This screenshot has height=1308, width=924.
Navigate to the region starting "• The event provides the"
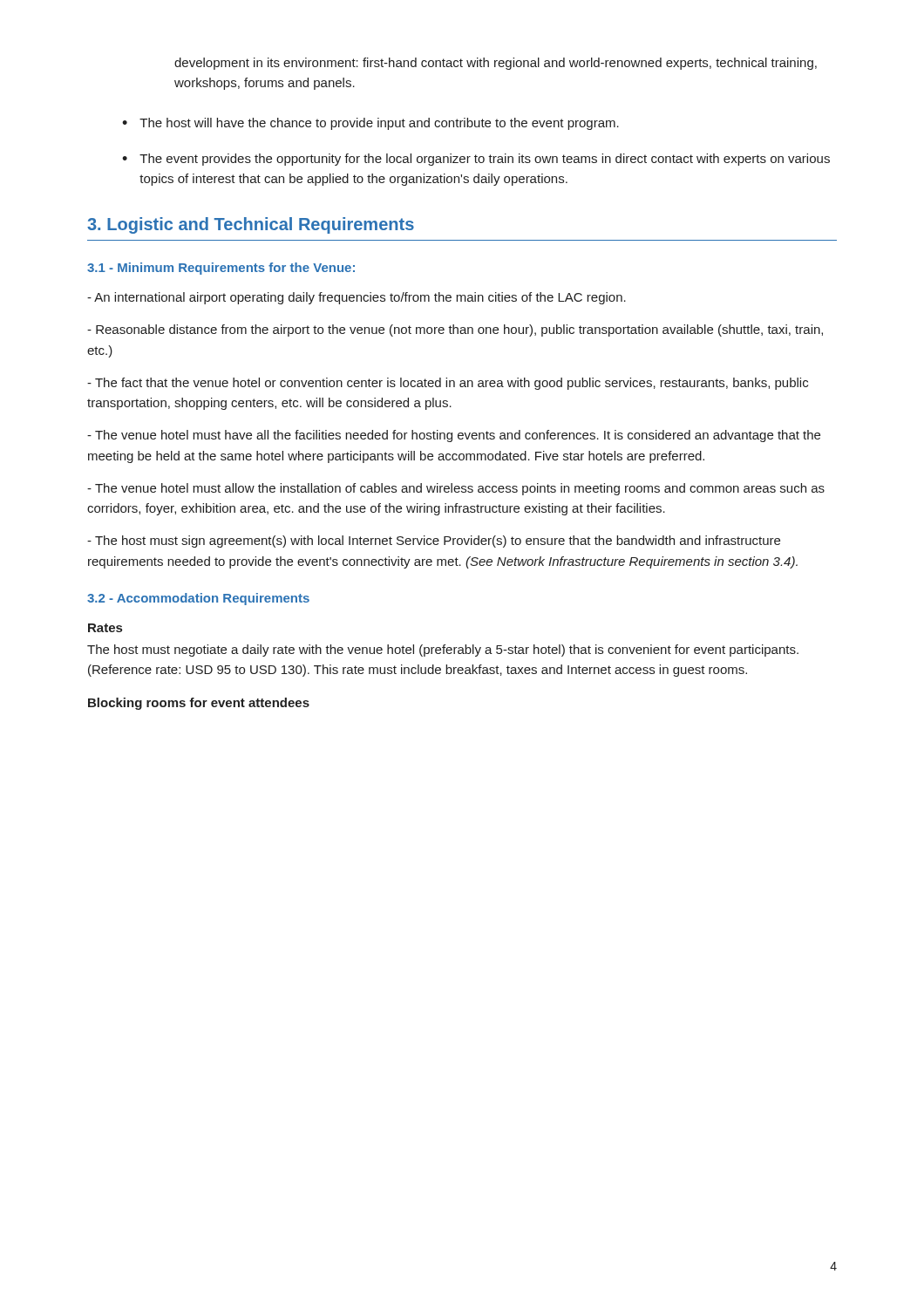coord(479,168)
